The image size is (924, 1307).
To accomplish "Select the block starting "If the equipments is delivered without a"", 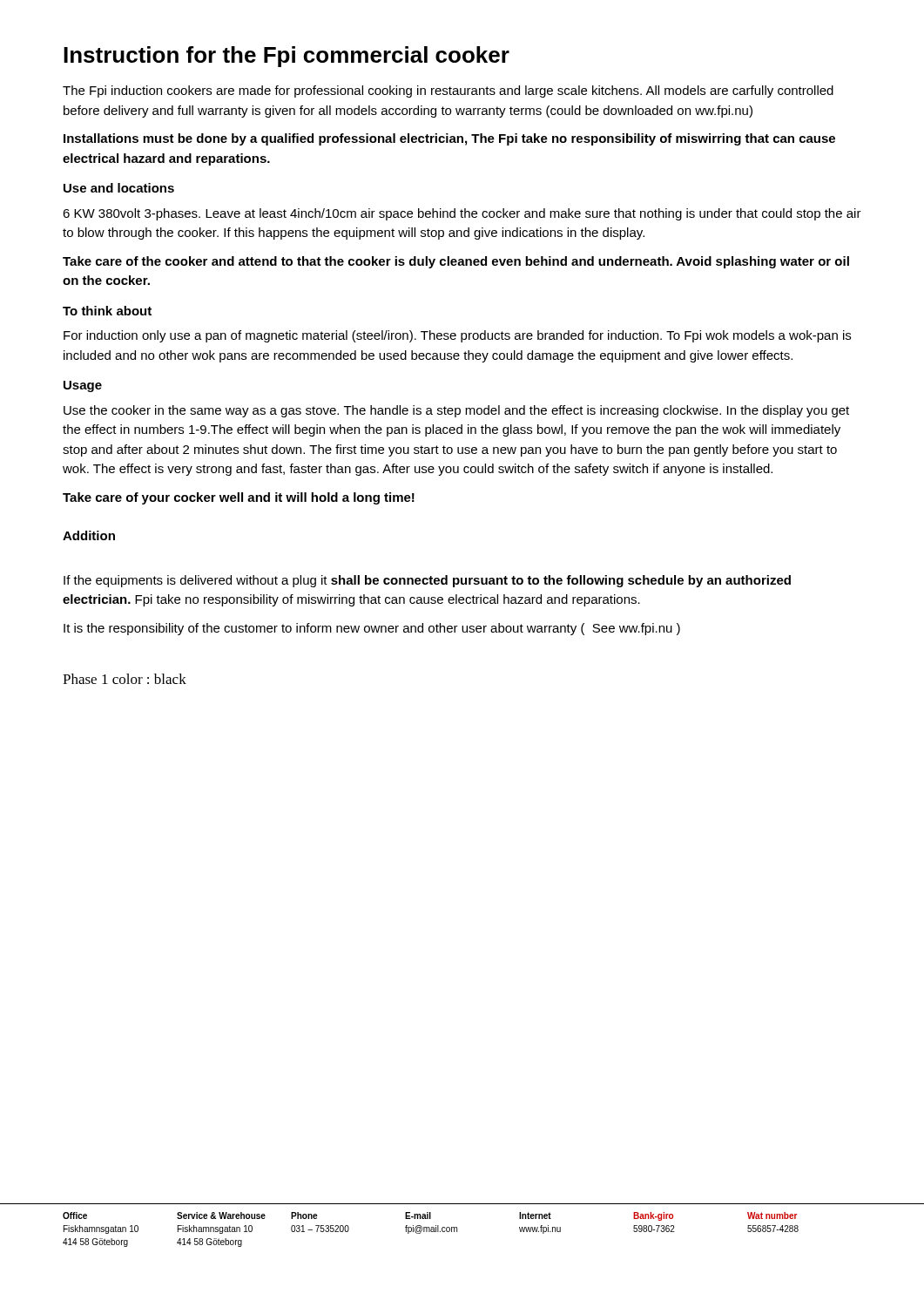I will coord(427,589).
